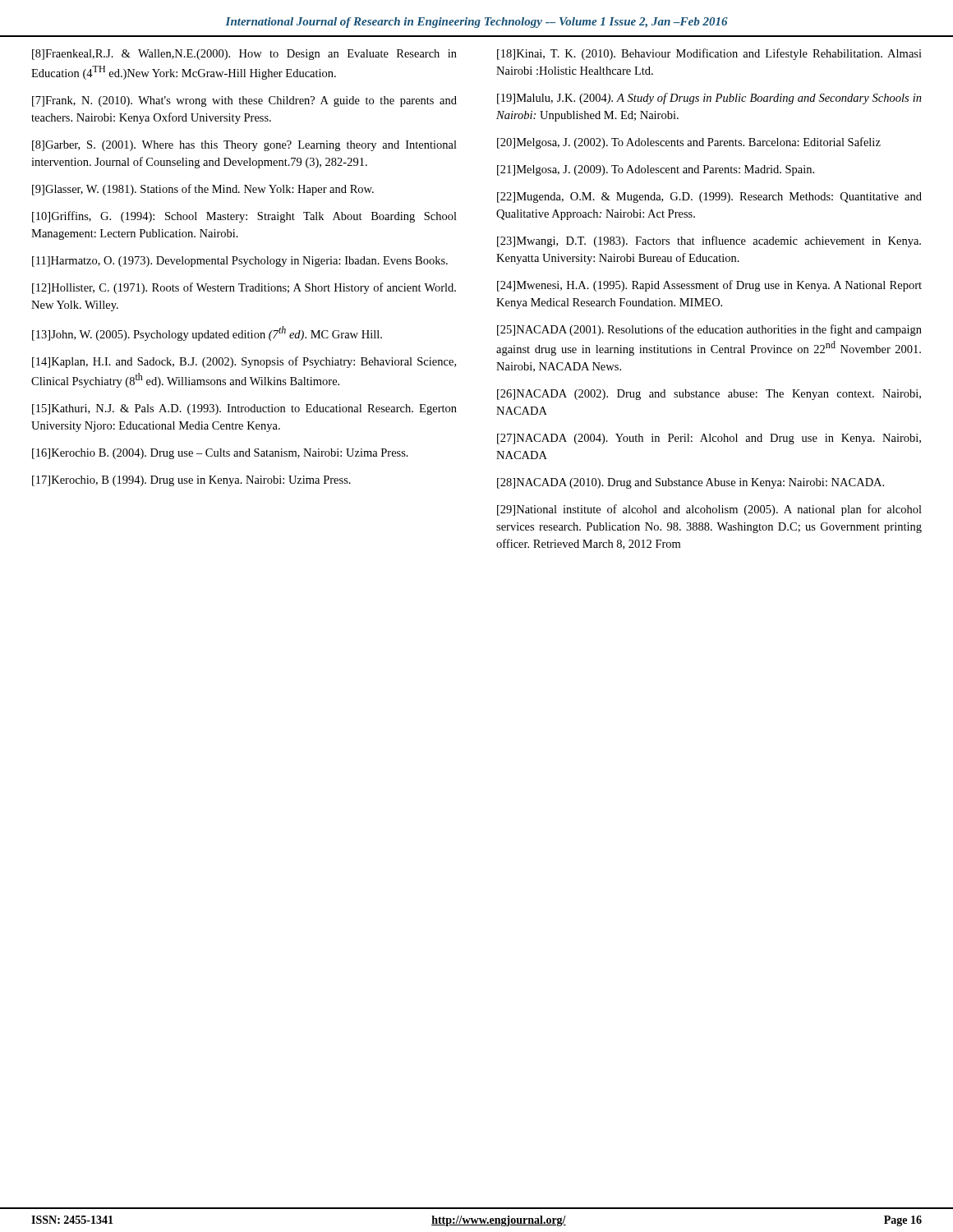Locate the block of text that opens with "[16]Kerochio B. (2004). Drug use – Cults and"
The image size is (953, 1232).
220,452
